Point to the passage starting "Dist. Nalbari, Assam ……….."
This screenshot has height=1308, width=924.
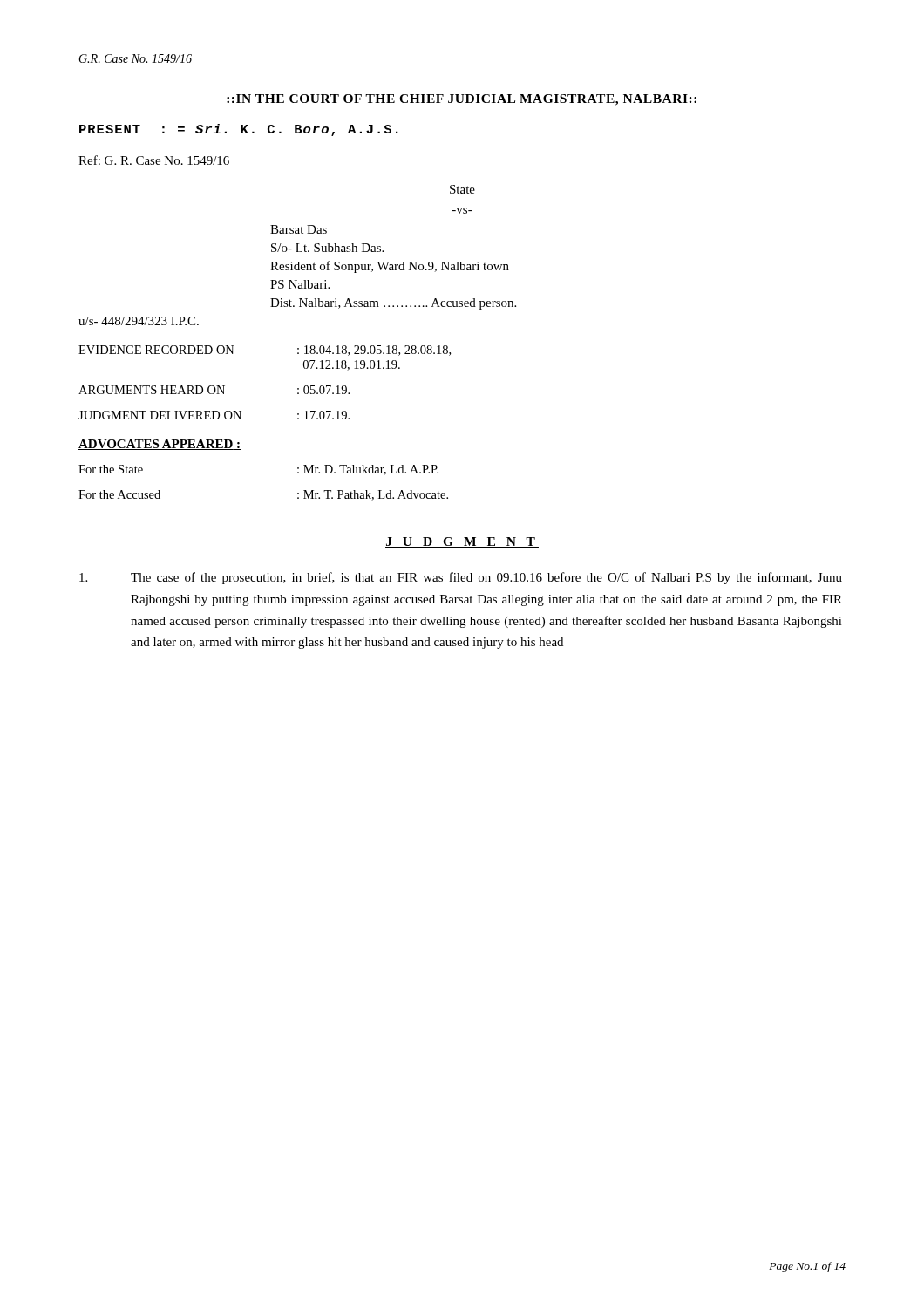(x=393, y=304)
